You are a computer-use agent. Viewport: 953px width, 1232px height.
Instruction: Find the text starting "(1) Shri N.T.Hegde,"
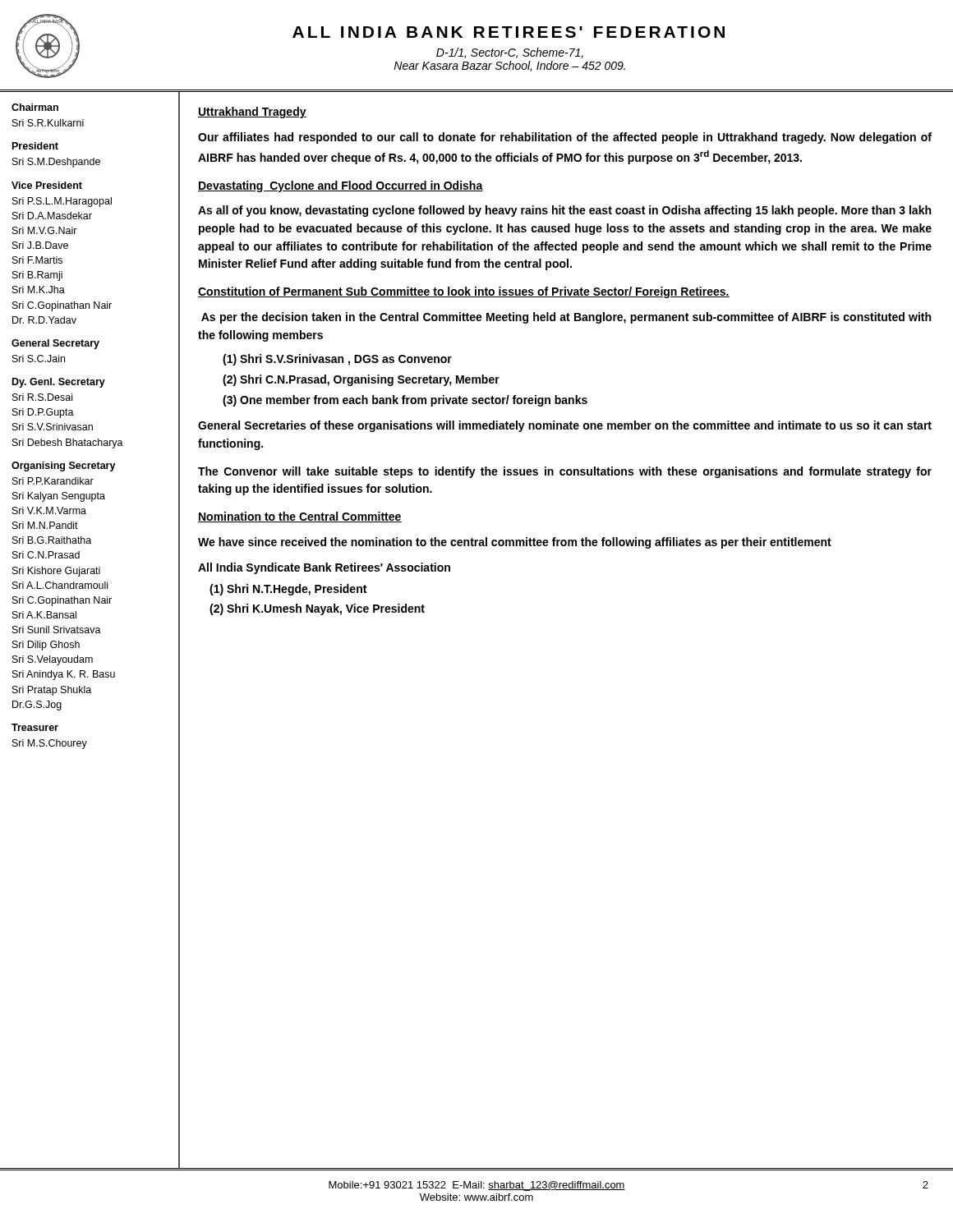(288, 589)
